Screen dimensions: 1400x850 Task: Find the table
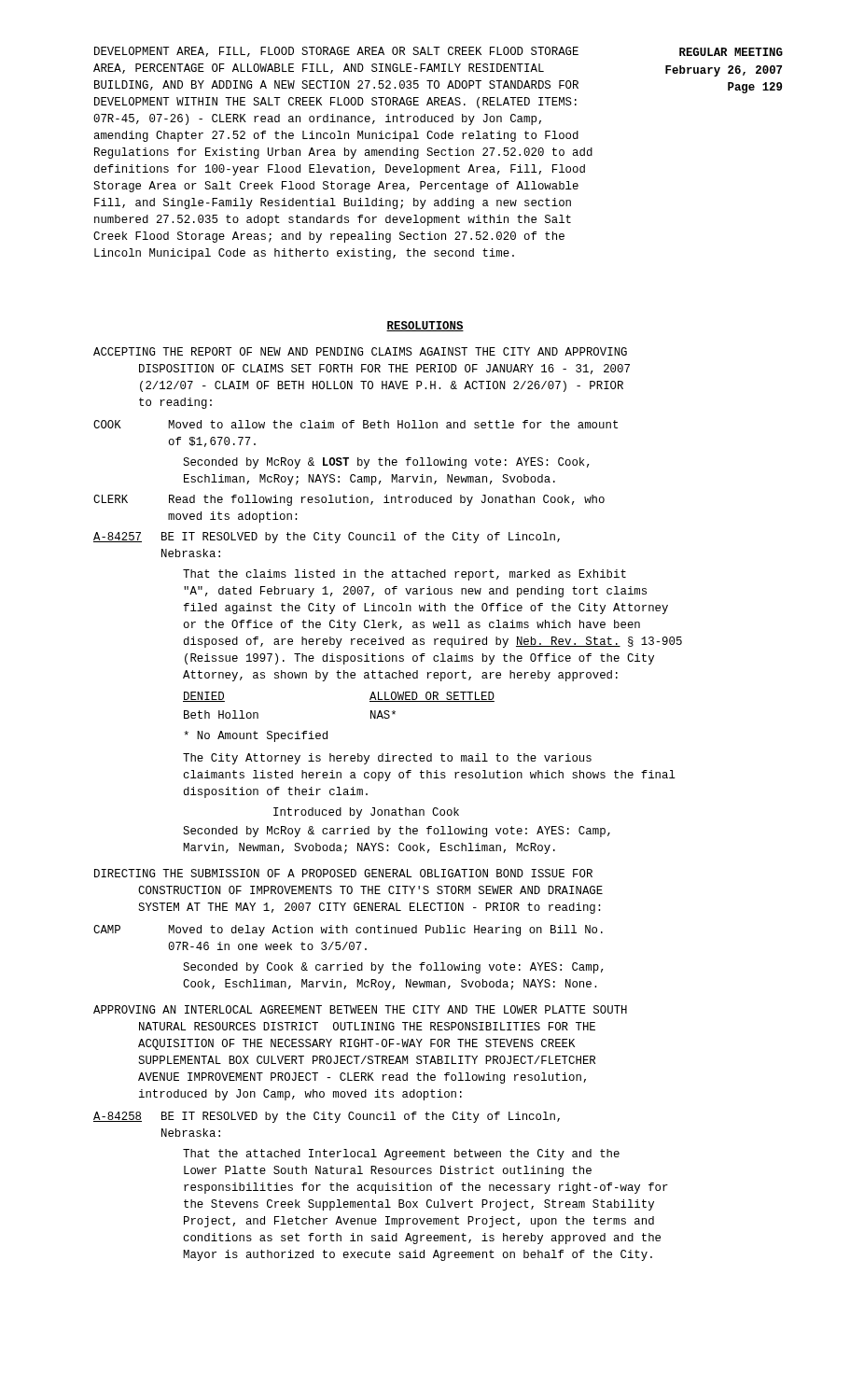(x=470, y=718)
